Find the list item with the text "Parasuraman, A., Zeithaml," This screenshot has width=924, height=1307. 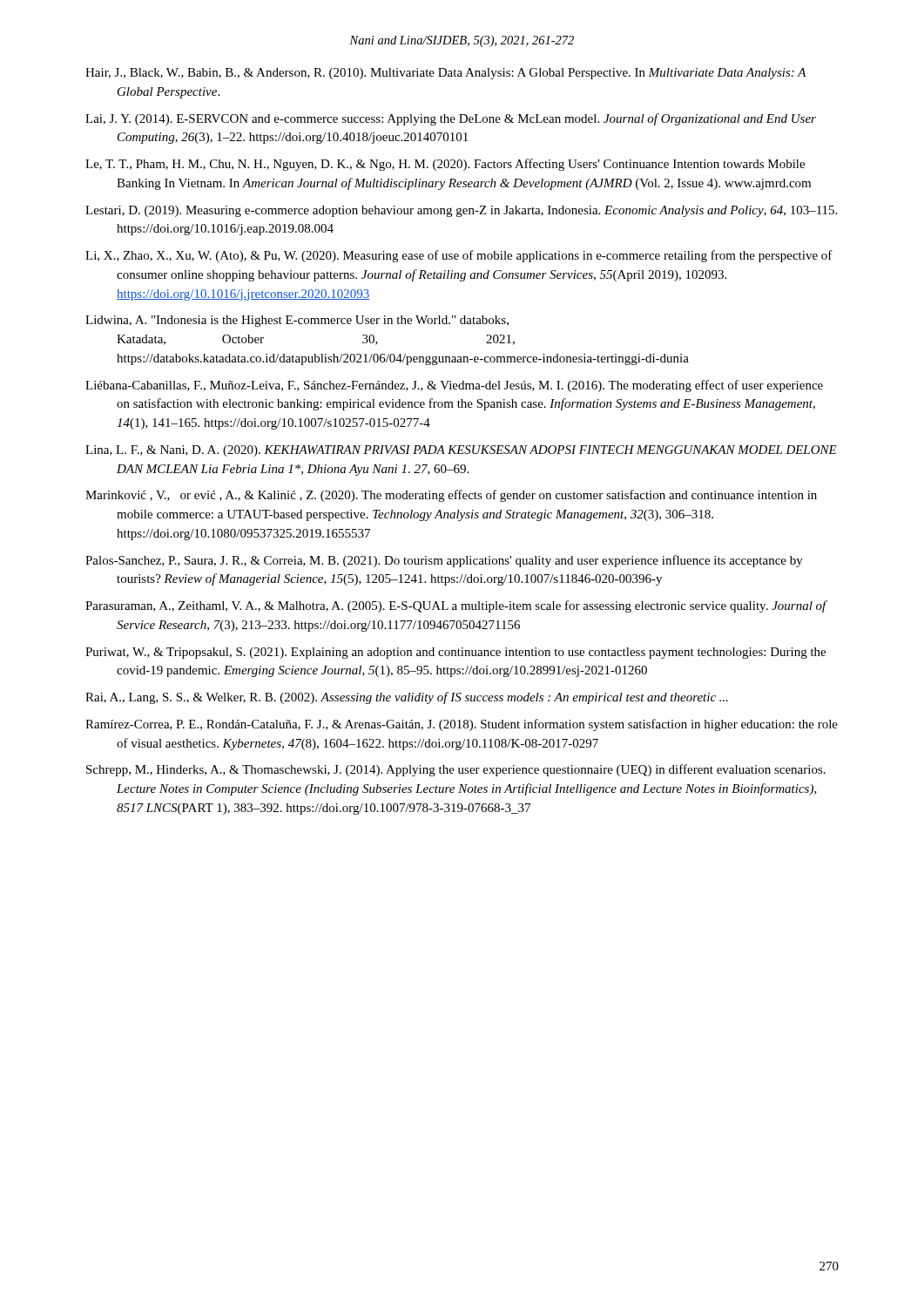tap(456, 615)
